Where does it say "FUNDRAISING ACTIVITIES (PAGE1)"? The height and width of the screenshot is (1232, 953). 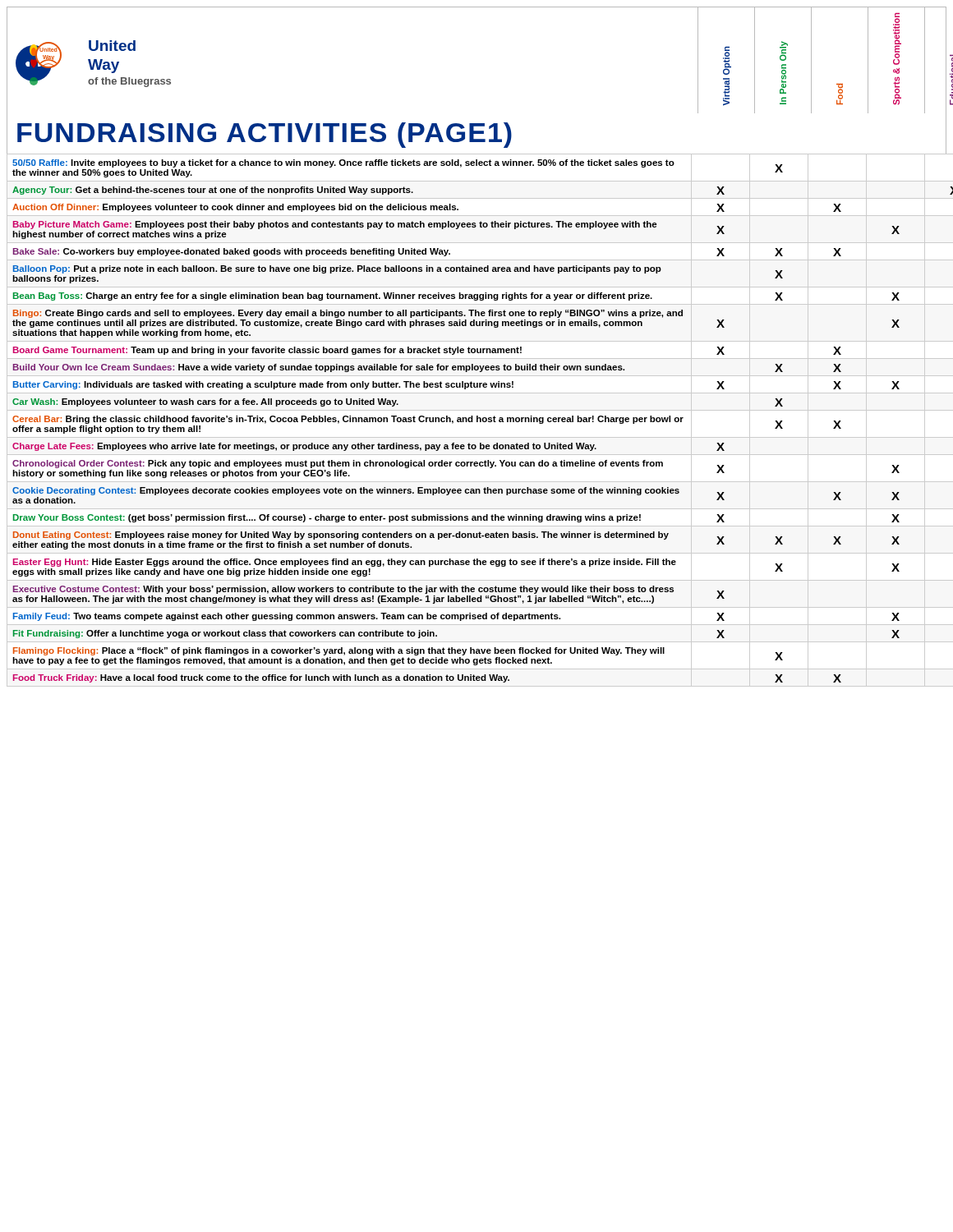[x=265, y=133]
